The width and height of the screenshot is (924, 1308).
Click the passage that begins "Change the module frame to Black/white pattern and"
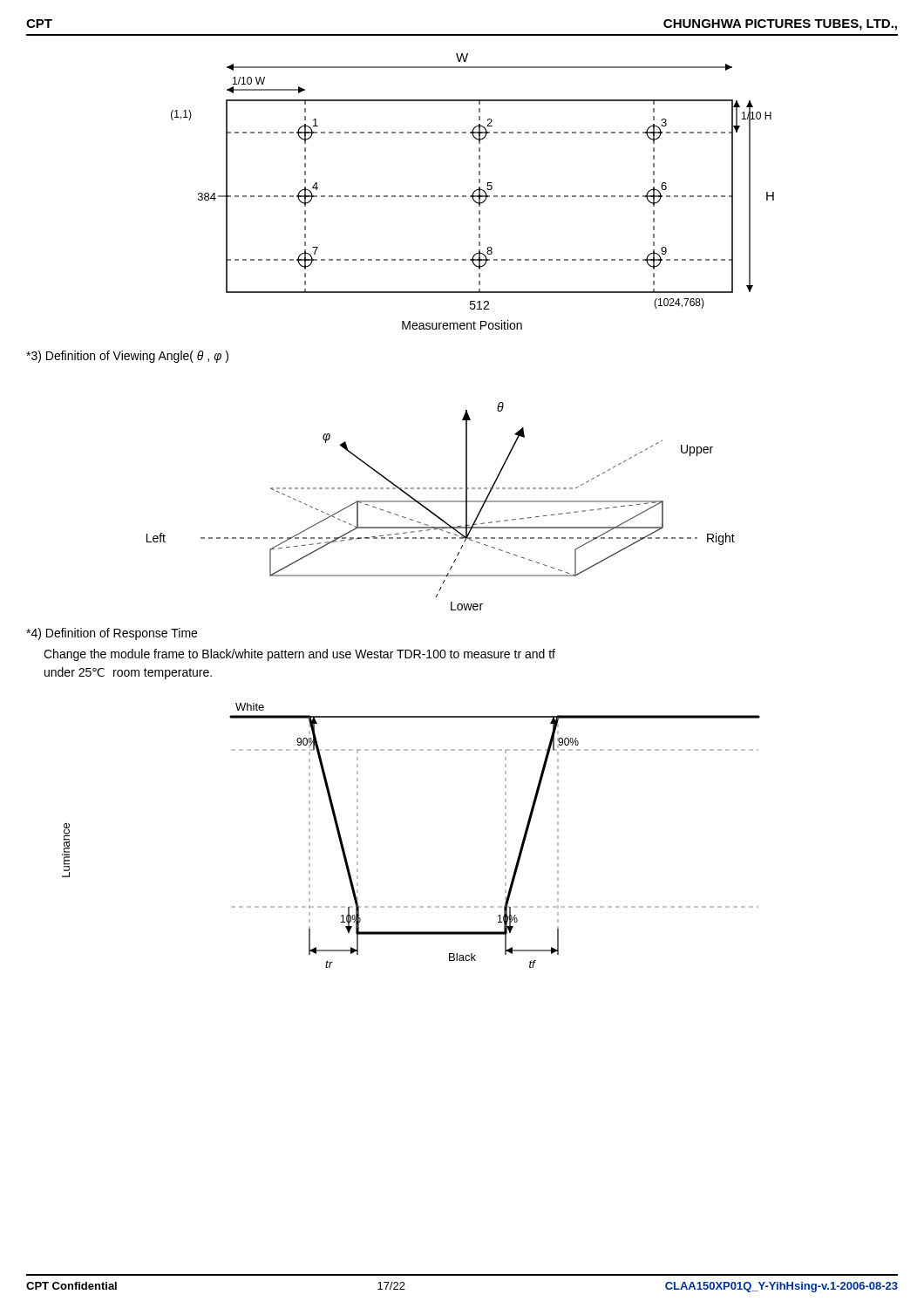pyautogui.click(x=299, y=663)
